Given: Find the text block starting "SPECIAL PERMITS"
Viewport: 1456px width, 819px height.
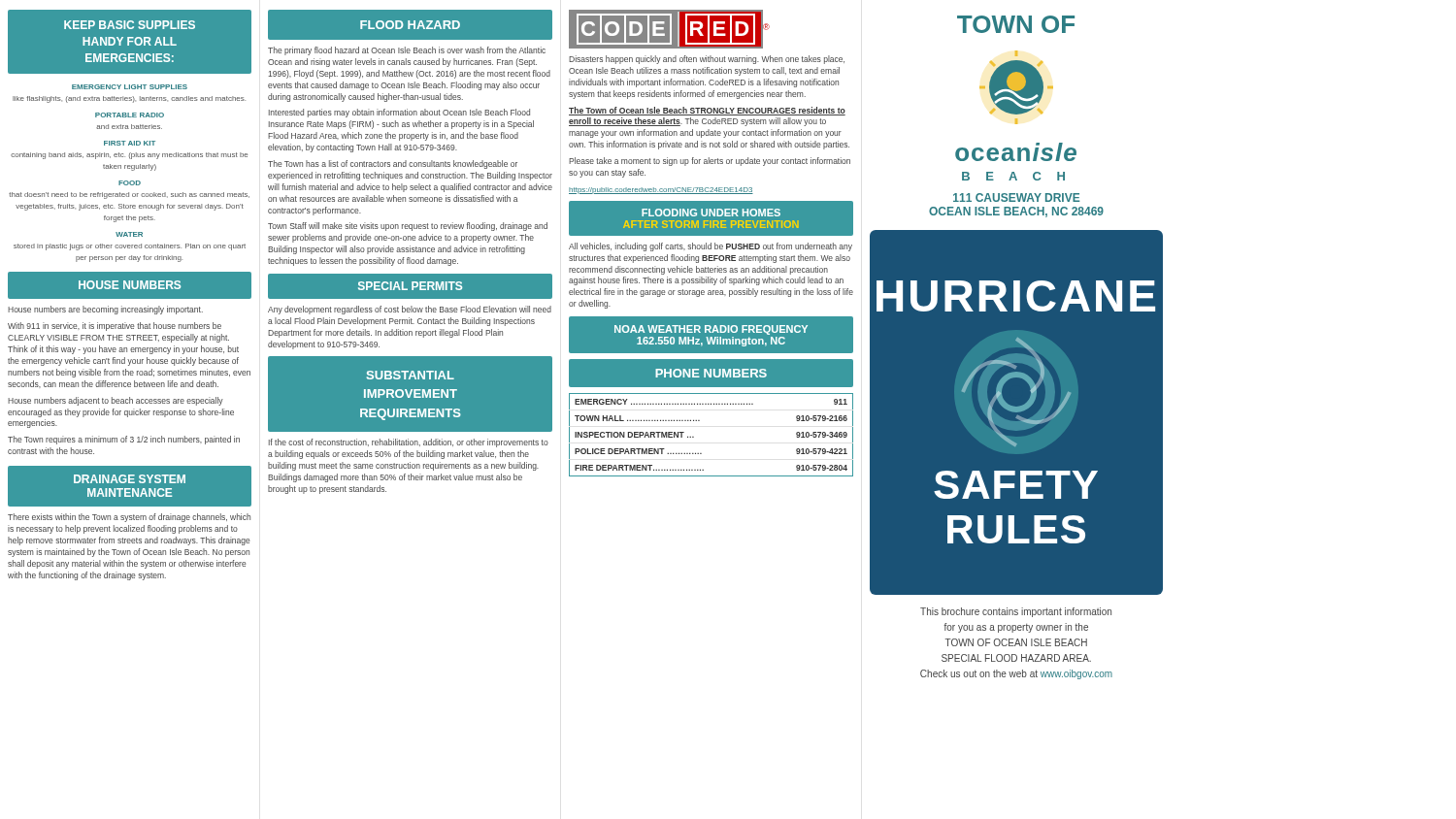Looking at the screenshot, I should [x=410, y=286].
